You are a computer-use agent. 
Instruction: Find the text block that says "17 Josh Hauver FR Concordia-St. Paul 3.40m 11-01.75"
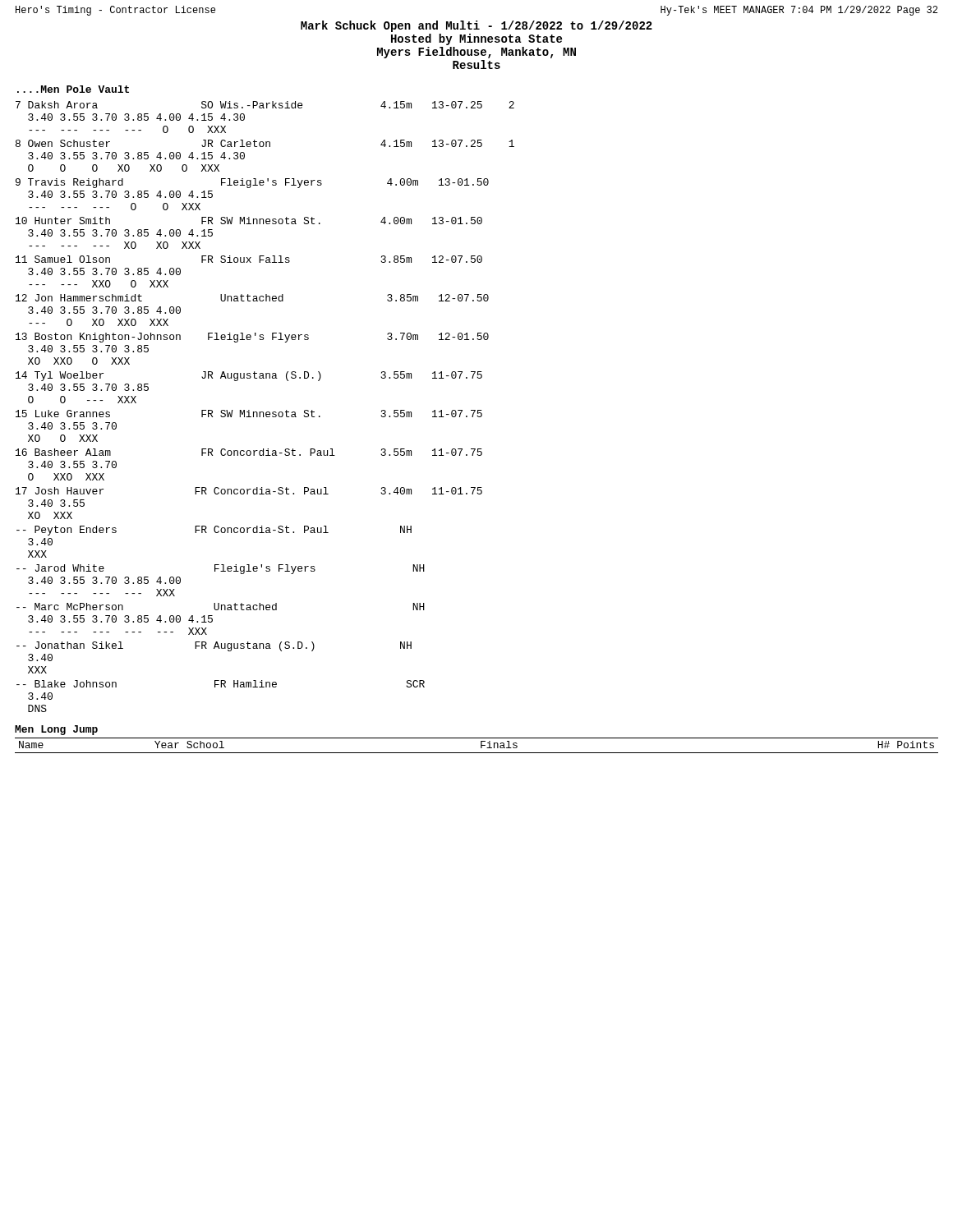(249, 504)
